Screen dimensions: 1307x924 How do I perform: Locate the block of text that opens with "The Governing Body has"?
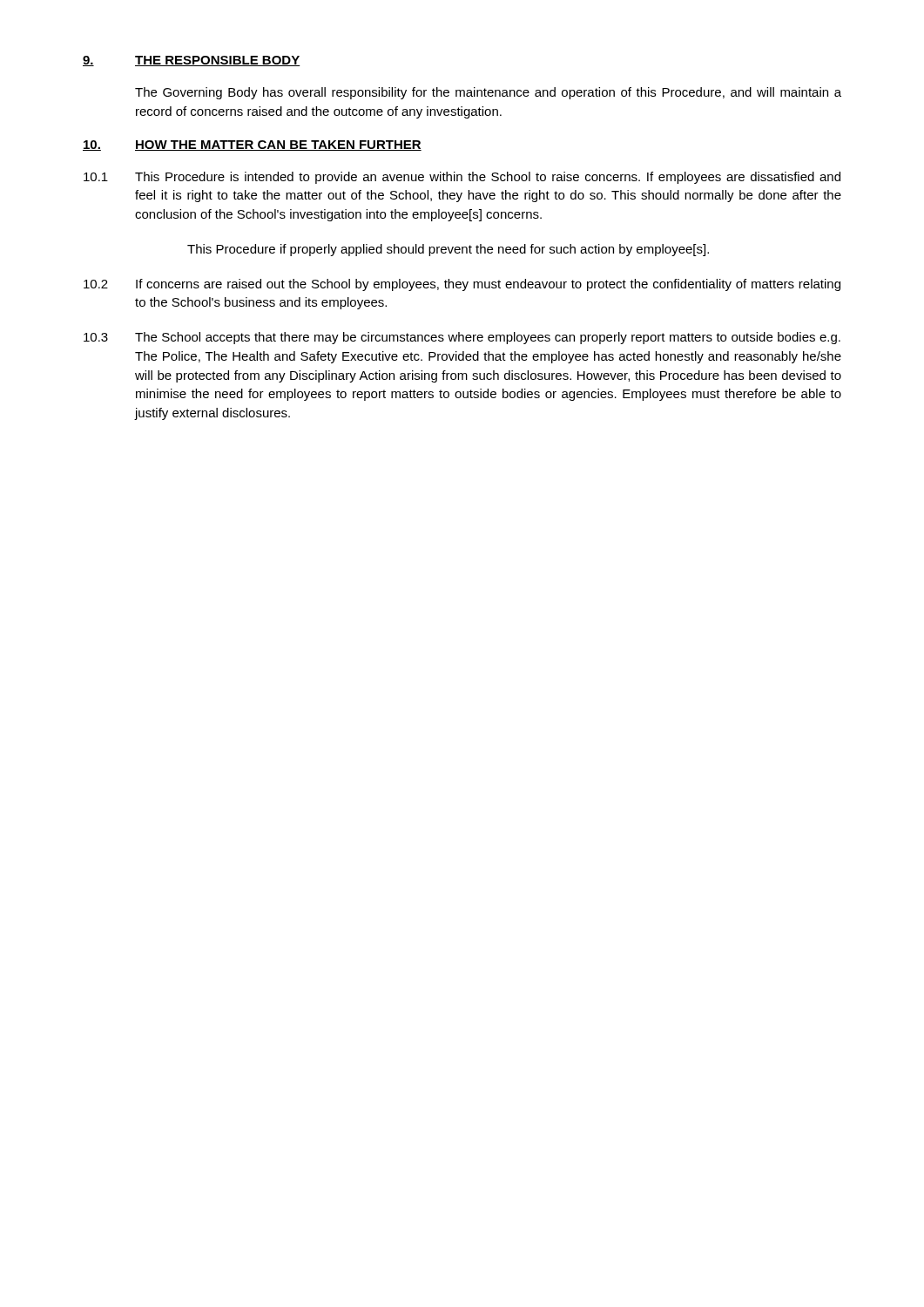pyautogui.click(x=488, y=101)
